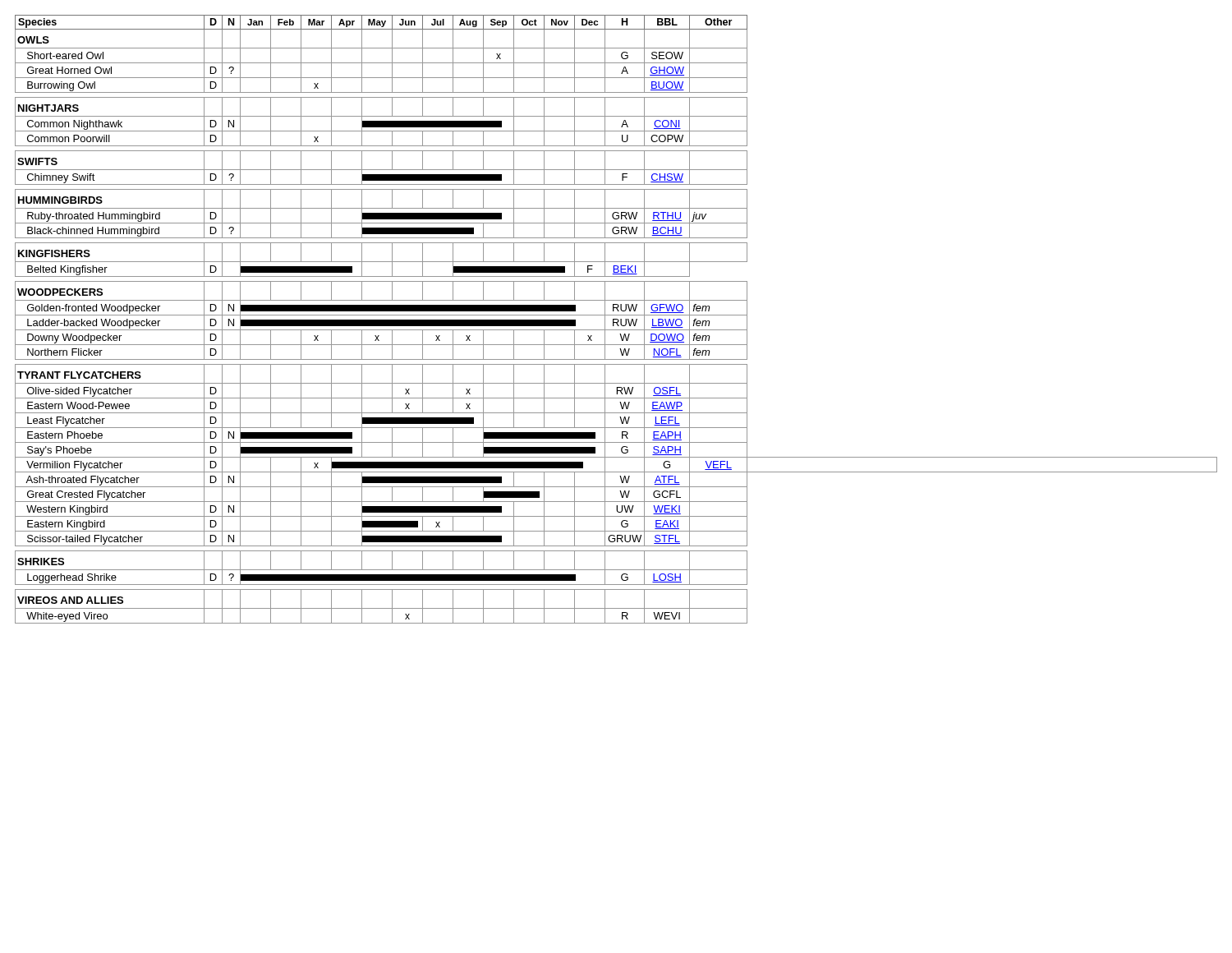Screen dimensions: 953x1232
Task: Locate the table with the text "Ruby-throated Hummingbird"
Action: tap(616, 319)
